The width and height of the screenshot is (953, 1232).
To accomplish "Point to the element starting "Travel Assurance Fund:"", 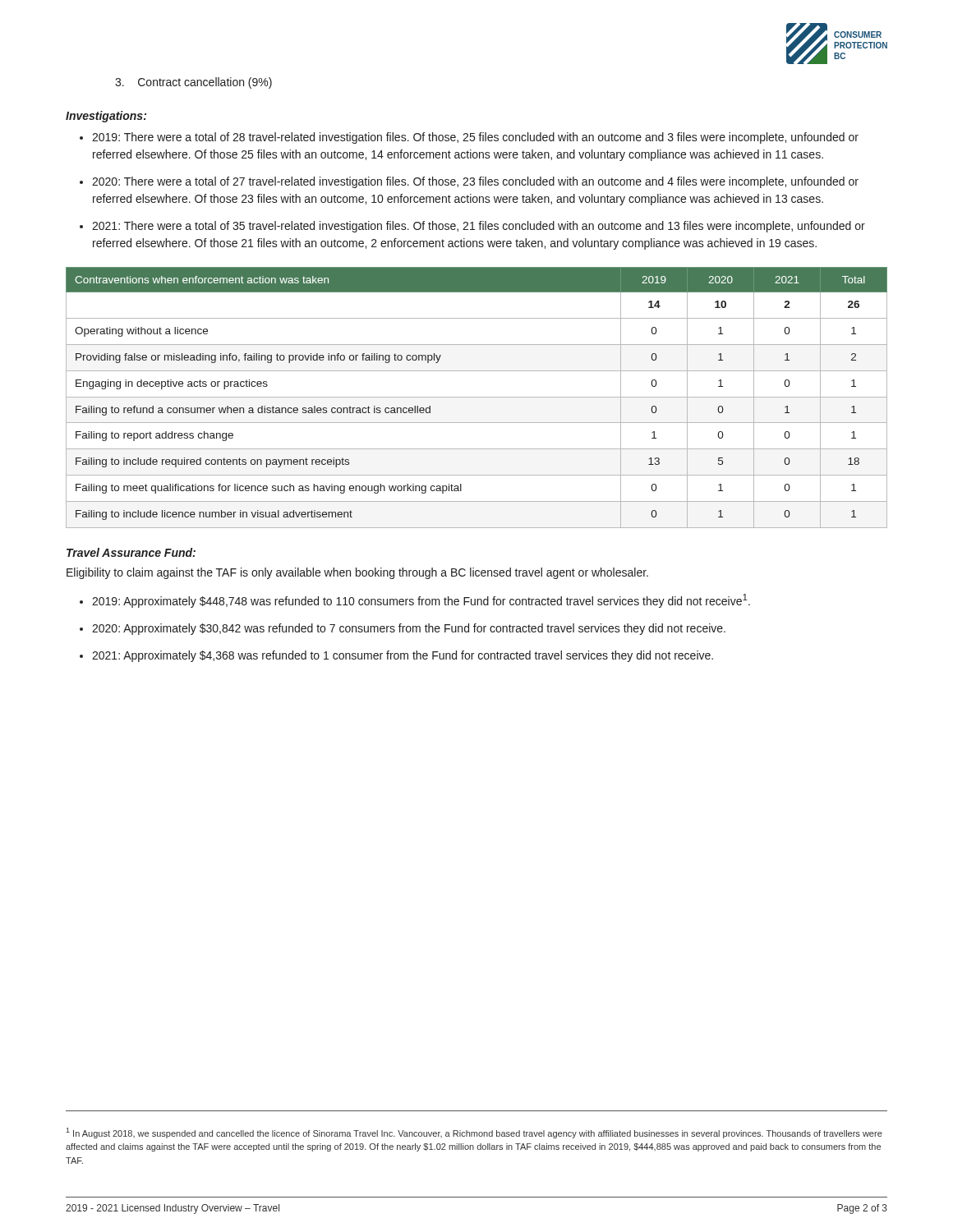I will tap(131, 553).
